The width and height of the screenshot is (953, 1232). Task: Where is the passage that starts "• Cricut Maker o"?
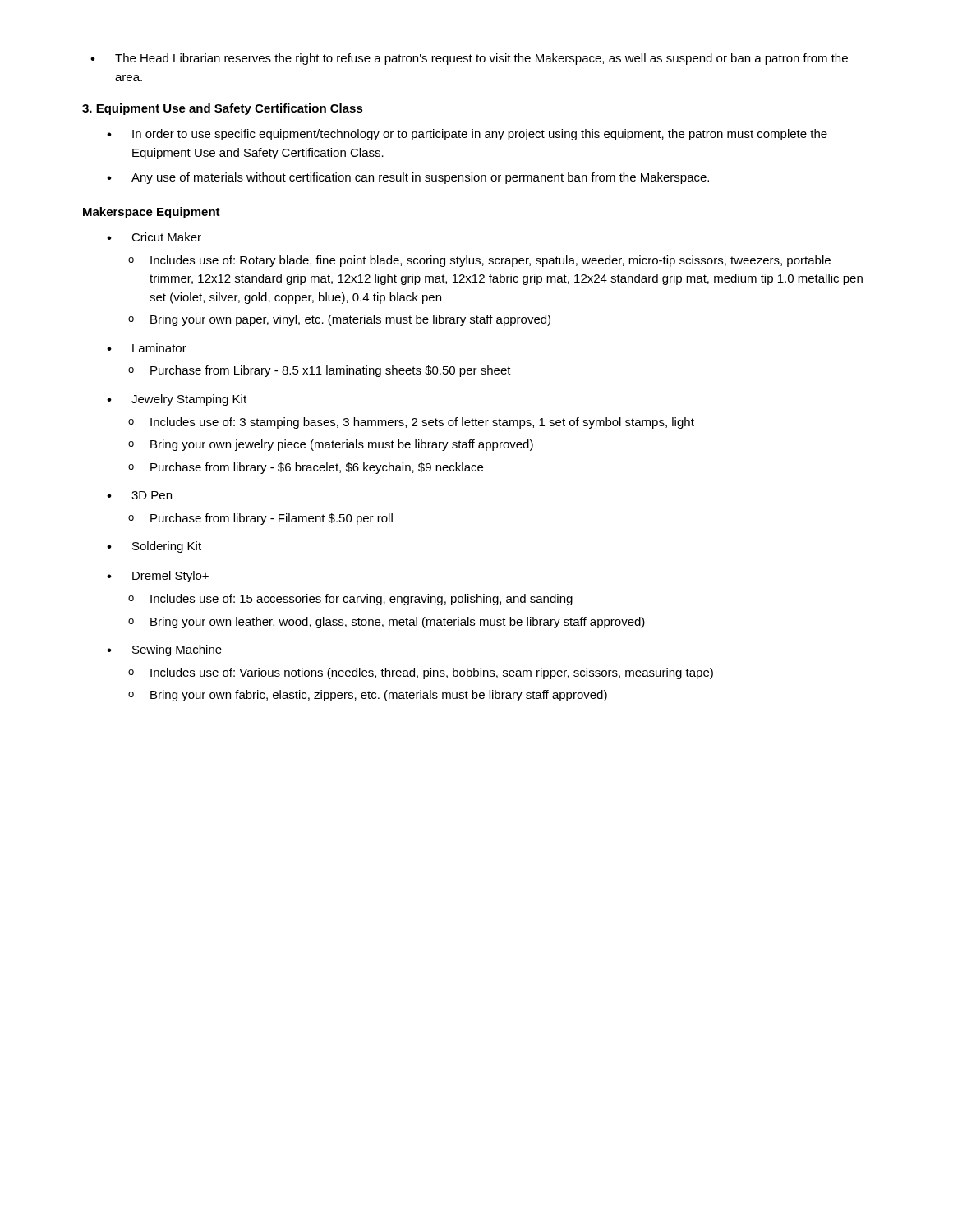tap(489, 279)
